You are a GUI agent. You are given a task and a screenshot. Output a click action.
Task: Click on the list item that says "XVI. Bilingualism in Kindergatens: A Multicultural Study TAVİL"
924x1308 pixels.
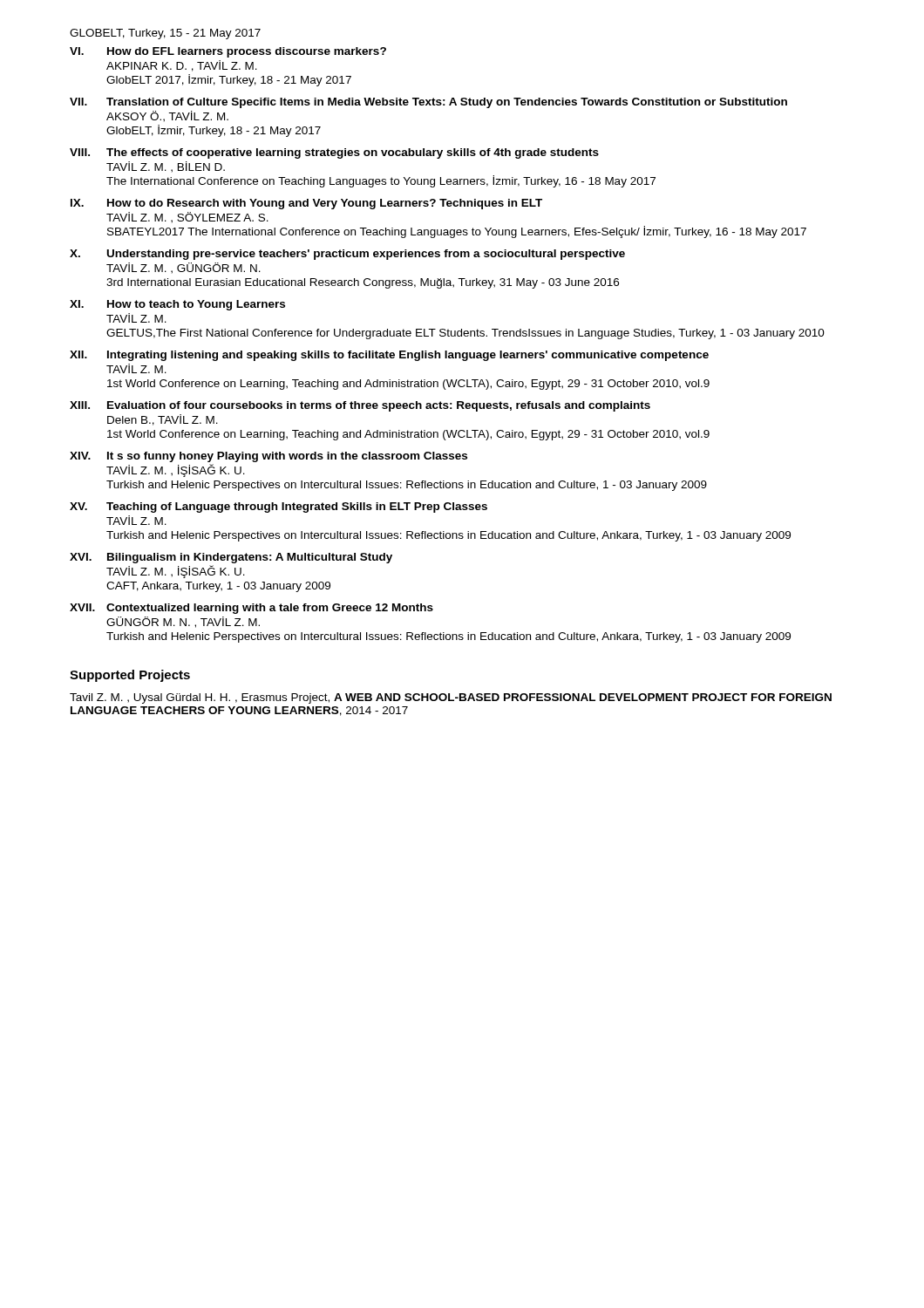[x=231, y=558]
